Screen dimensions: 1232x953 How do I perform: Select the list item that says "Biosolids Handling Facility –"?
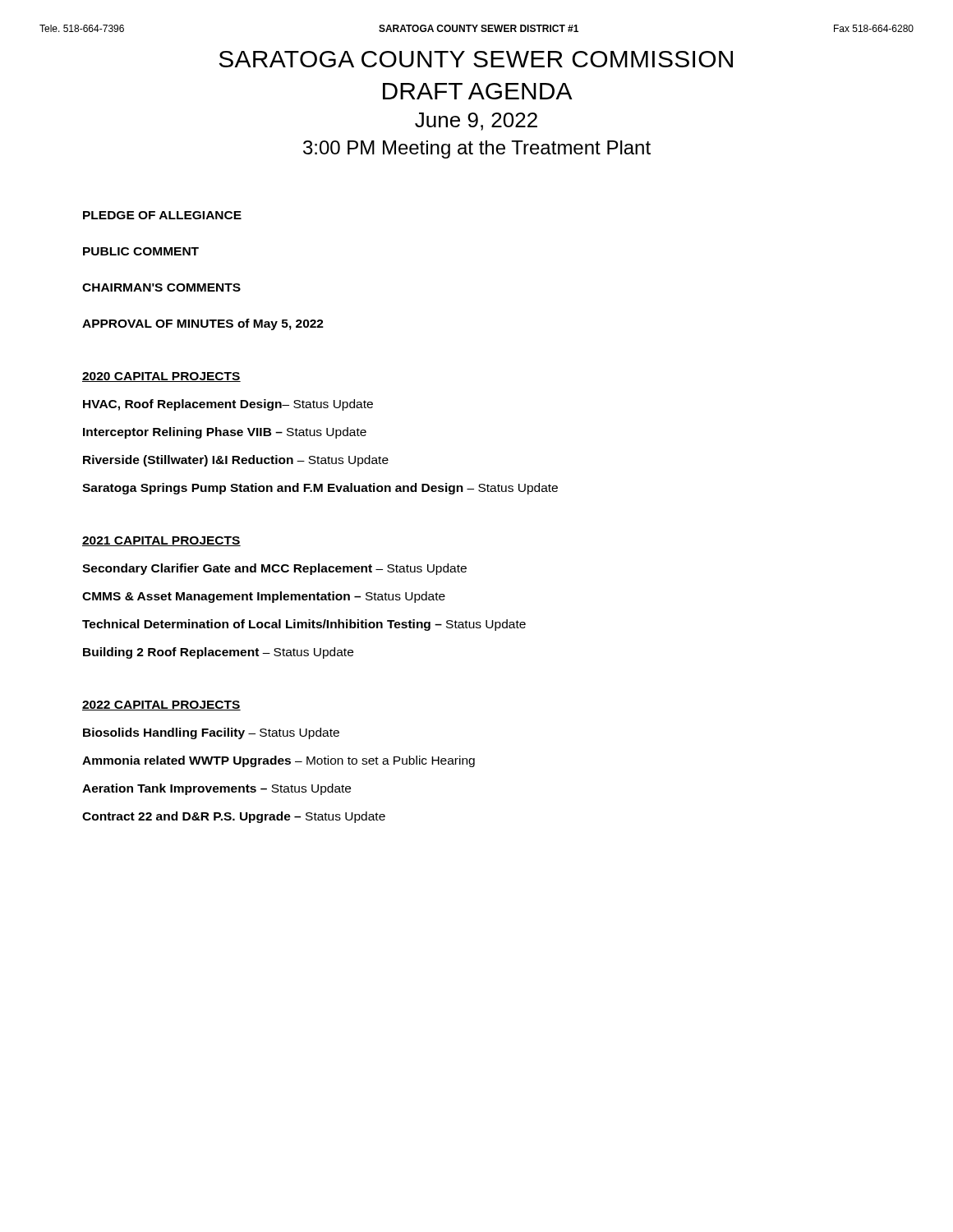211,732
